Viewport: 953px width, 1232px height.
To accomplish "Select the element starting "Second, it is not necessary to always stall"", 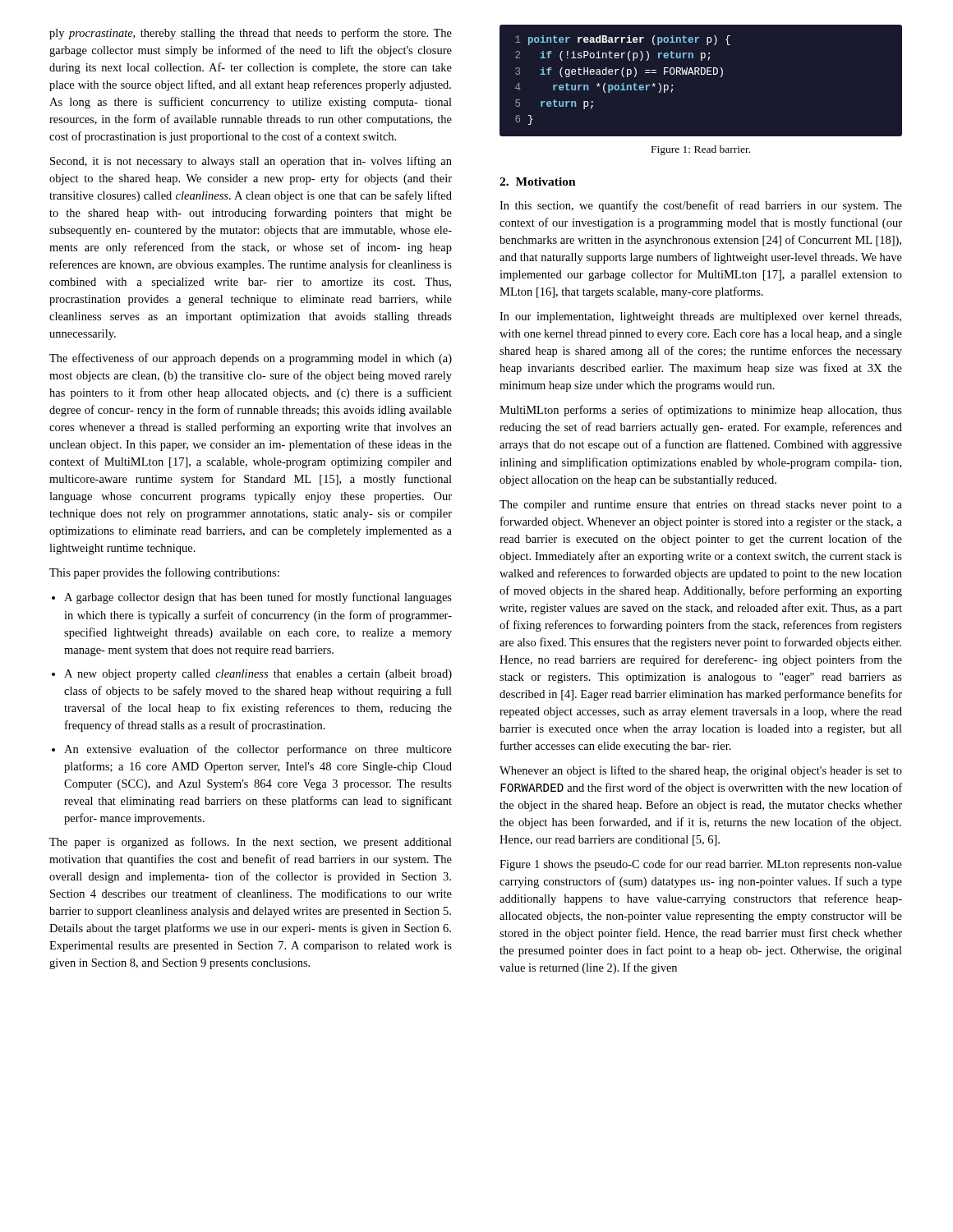I will [x=251, y=248].
